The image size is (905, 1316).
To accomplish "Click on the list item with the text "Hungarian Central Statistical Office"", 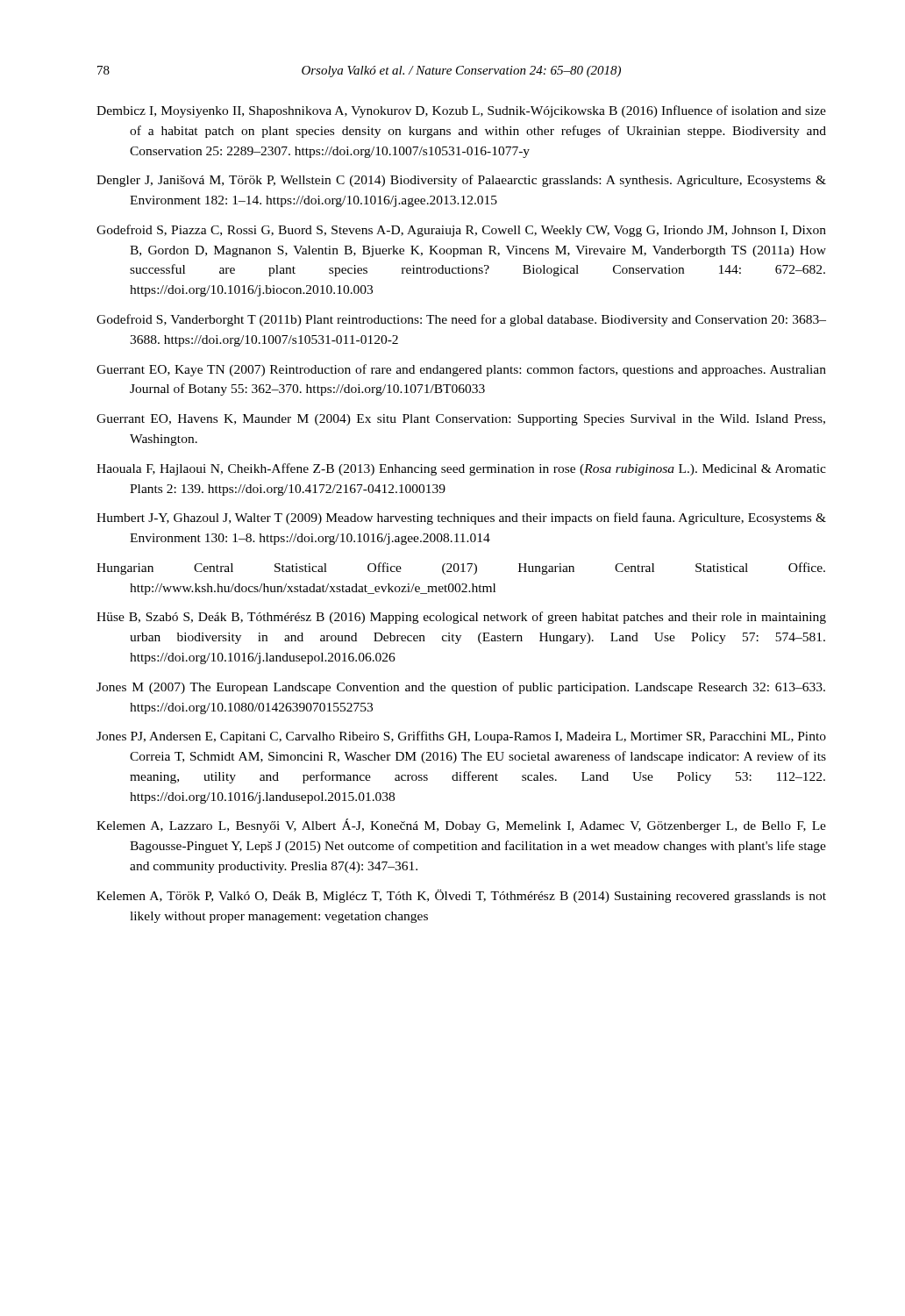I will pyautogui.click(x=461, y=577).
